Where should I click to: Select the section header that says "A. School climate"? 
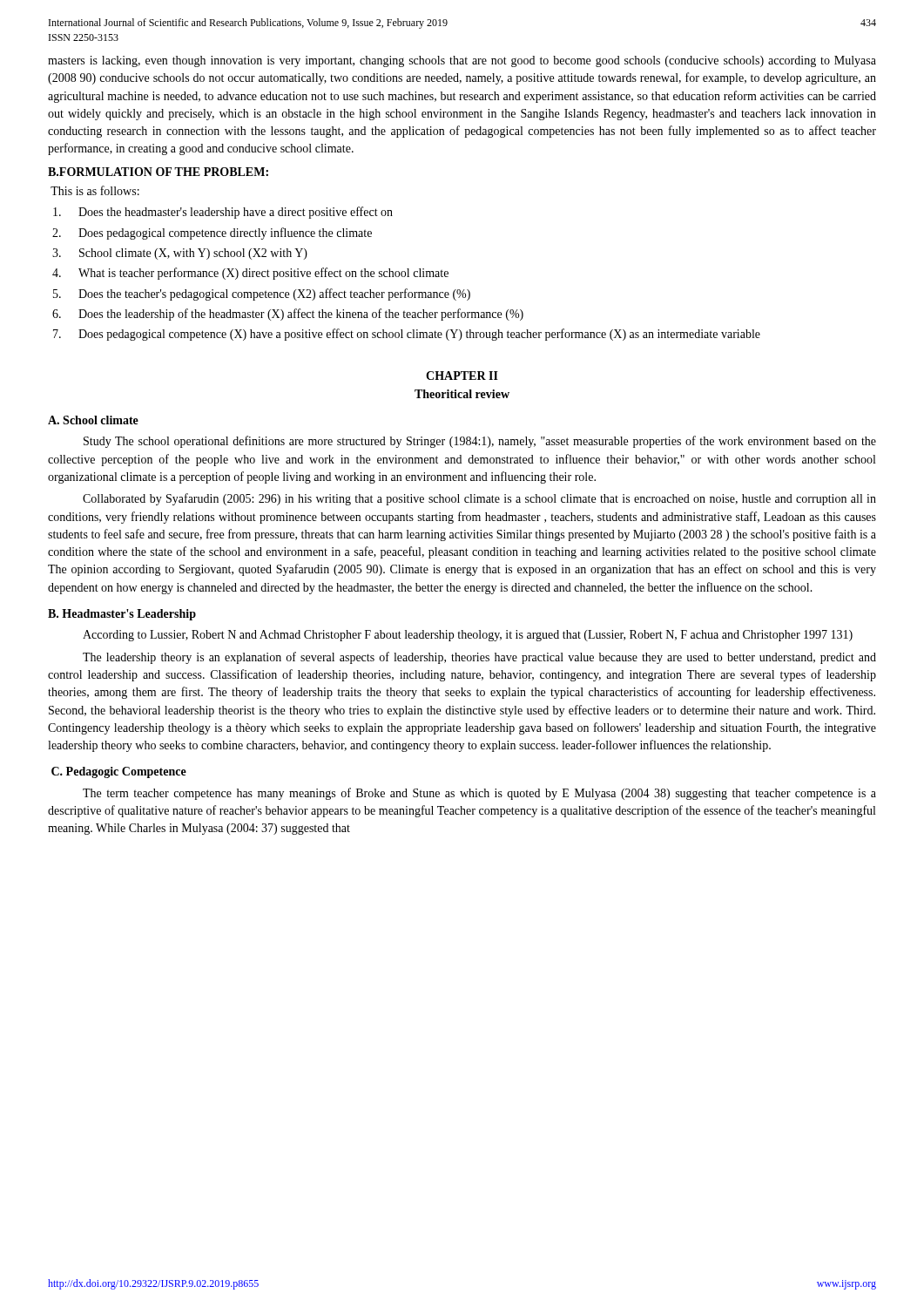coord(93,420)
